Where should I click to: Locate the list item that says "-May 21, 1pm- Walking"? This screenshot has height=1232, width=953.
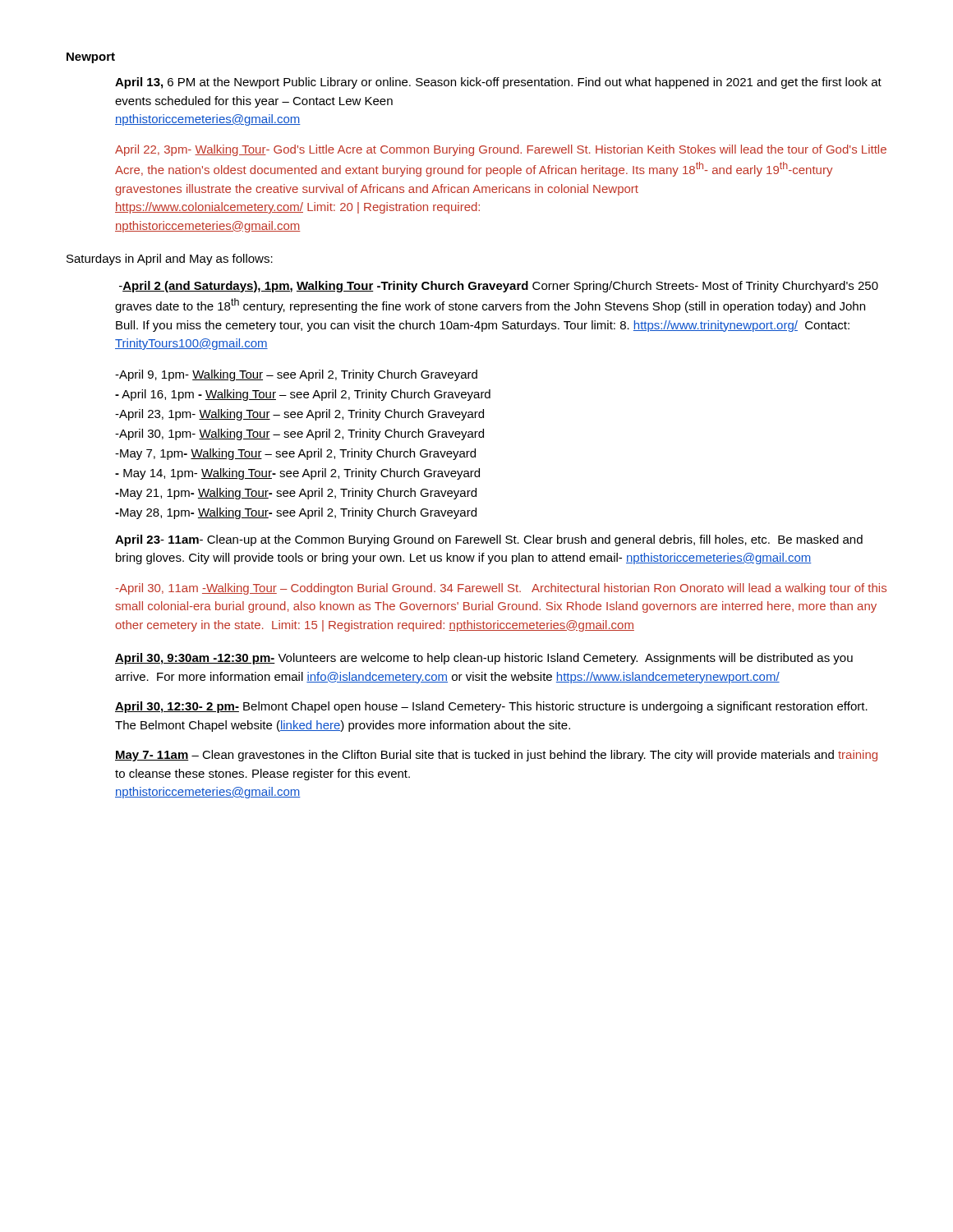(x=296, y=492)
